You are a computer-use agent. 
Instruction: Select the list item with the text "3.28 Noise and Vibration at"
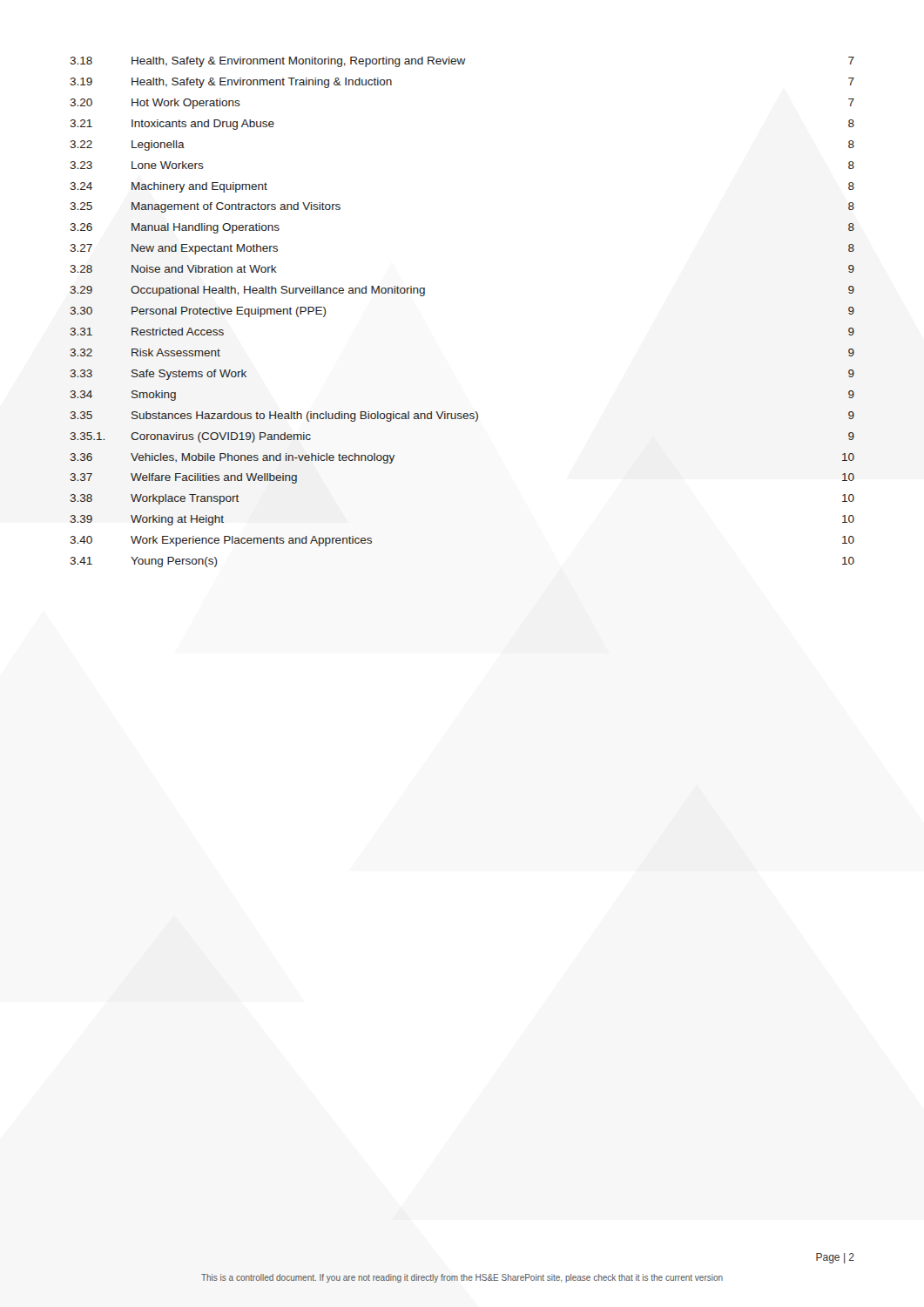87,268
